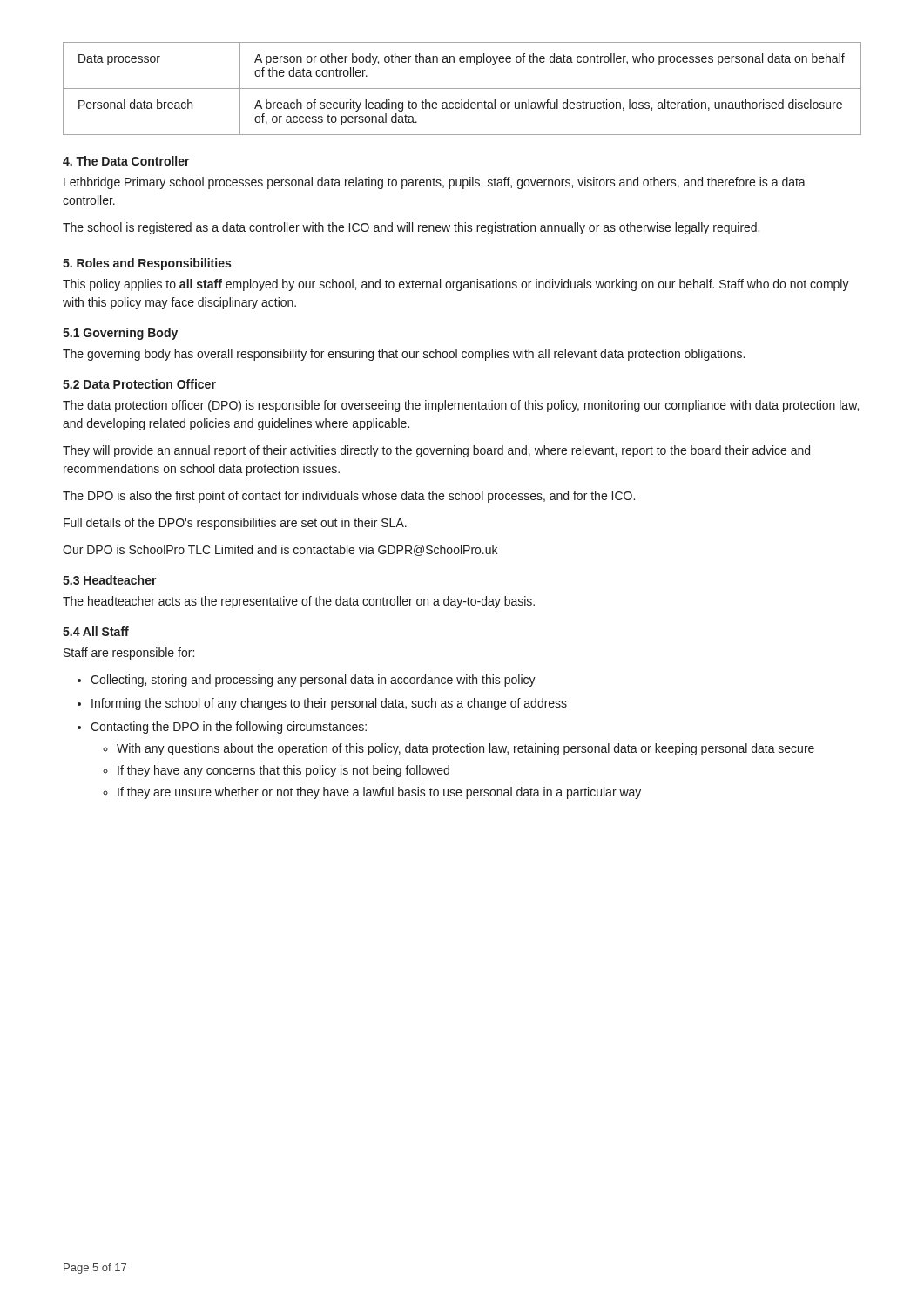
Task: Select the element starting "Lethbridge Primary school processes personal data"
Action: click(434, 191)
